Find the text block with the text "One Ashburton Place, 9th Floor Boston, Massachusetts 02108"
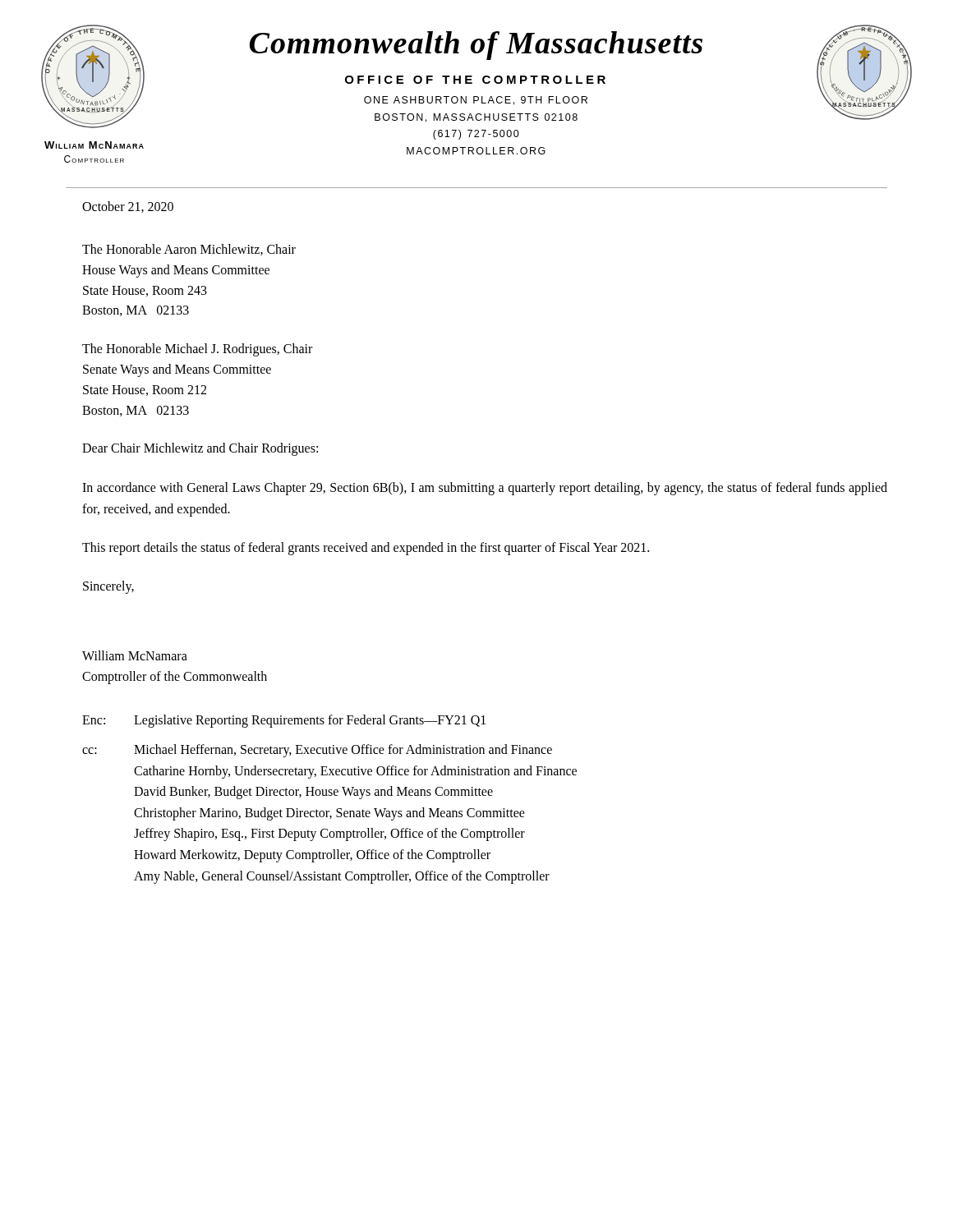Viewport: 953px width, 1232px height. point(476,126)
